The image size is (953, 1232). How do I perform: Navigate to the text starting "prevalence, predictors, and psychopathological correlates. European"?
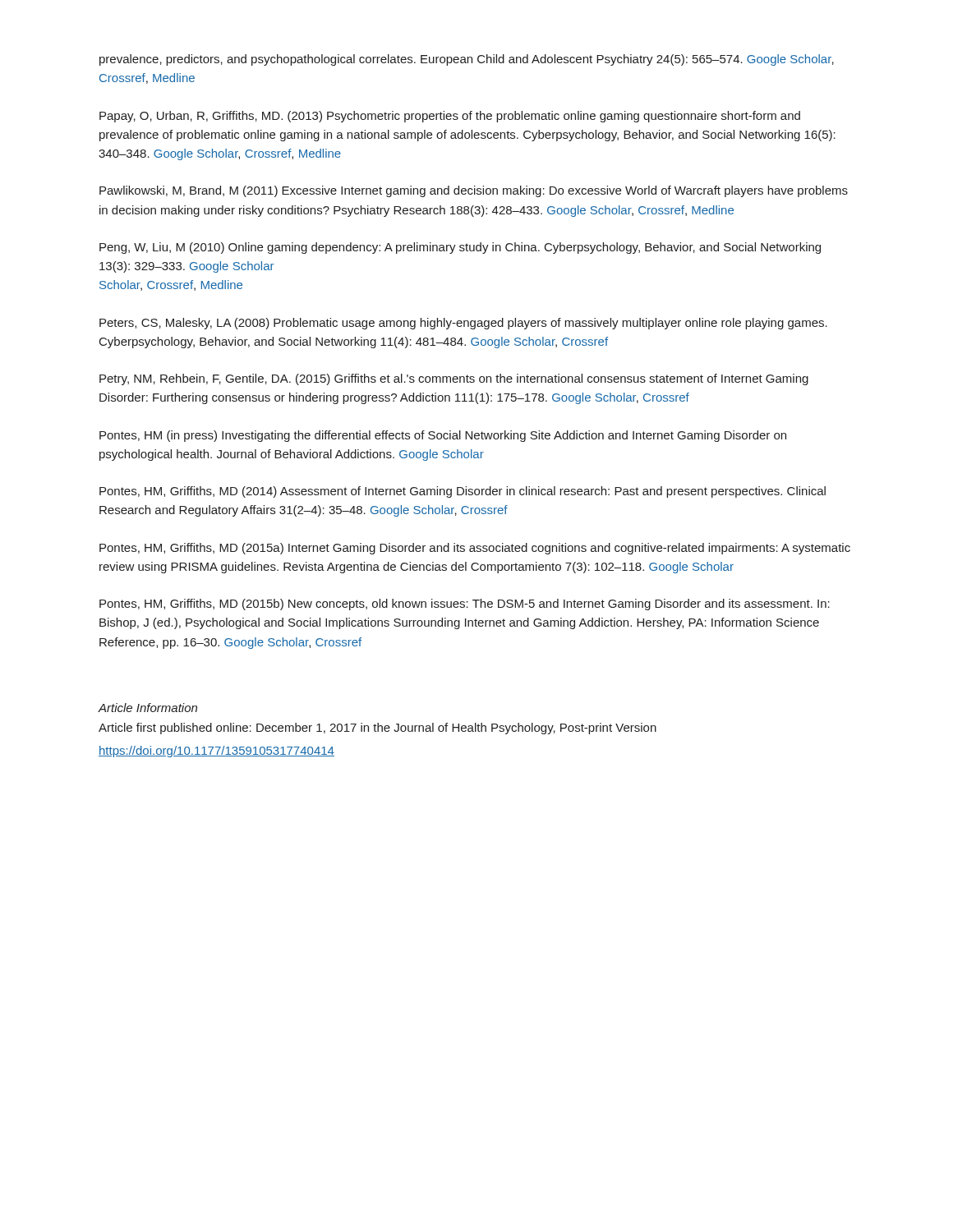[x=466, y=68]
